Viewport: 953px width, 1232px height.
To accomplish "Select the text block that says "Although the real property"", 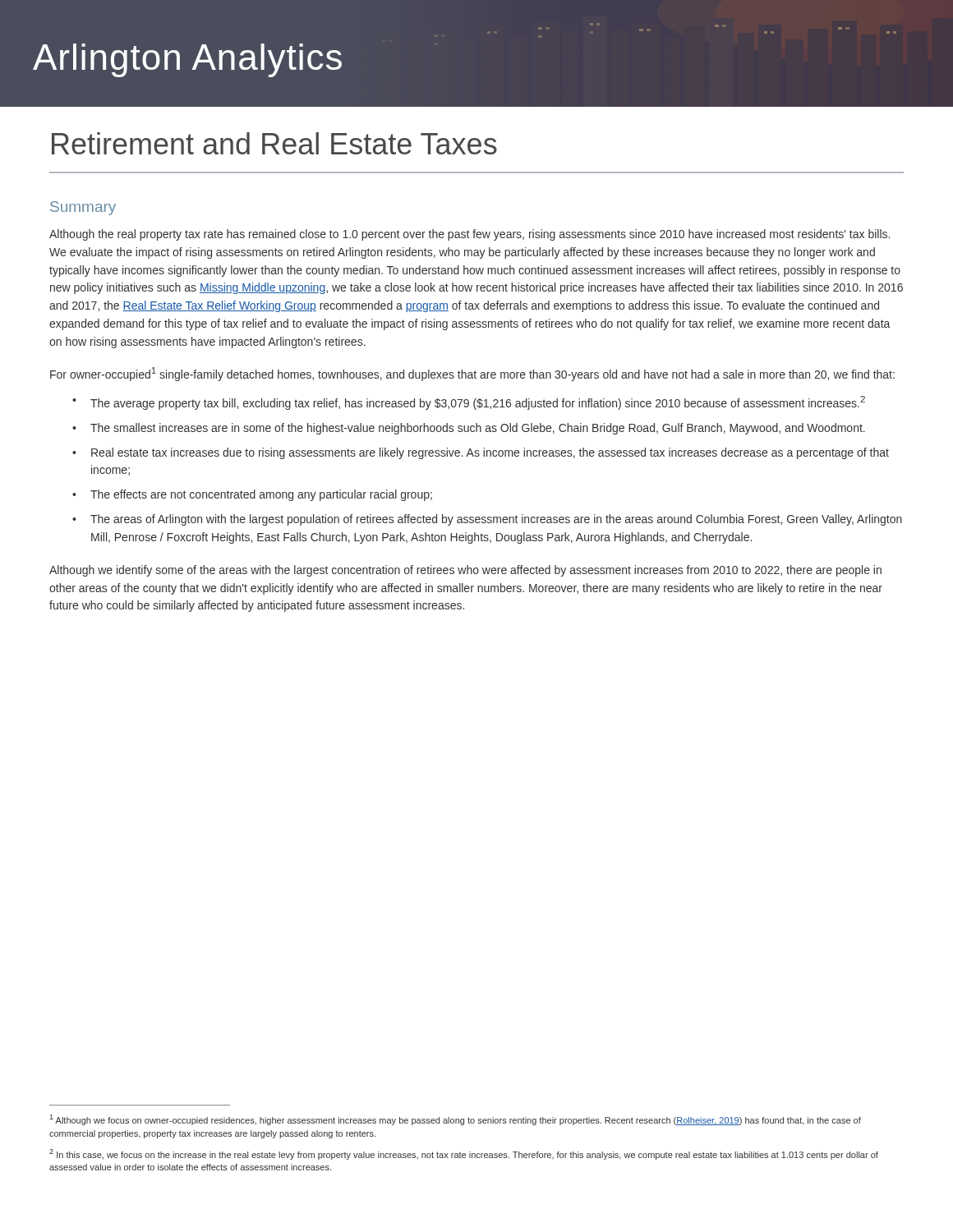I will point(476,288).
